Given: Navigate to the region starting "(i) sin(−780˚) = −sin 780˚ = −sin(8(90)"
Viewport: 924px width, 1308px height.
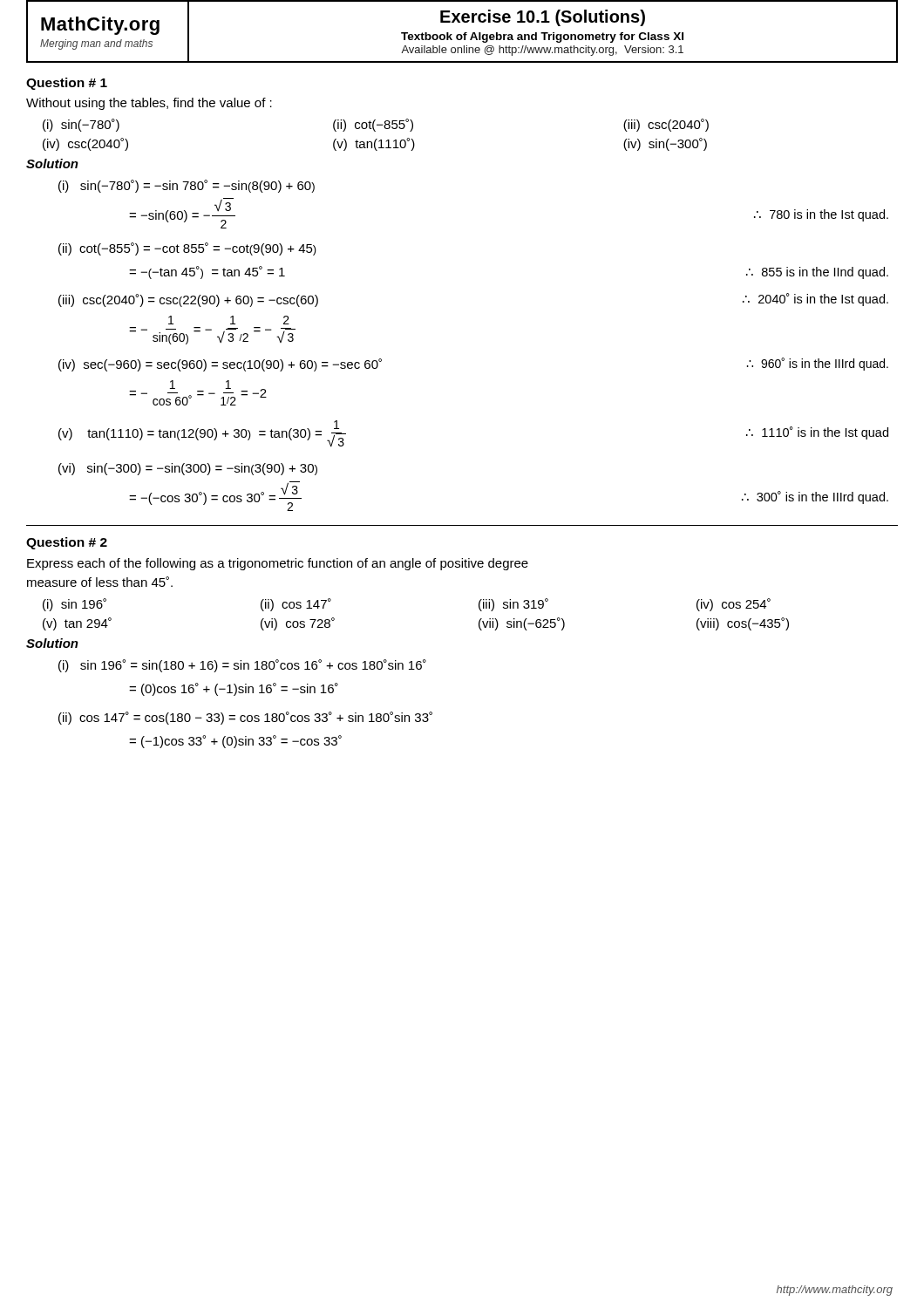Looking at the screenshot, I should click(x=187, y=186).
